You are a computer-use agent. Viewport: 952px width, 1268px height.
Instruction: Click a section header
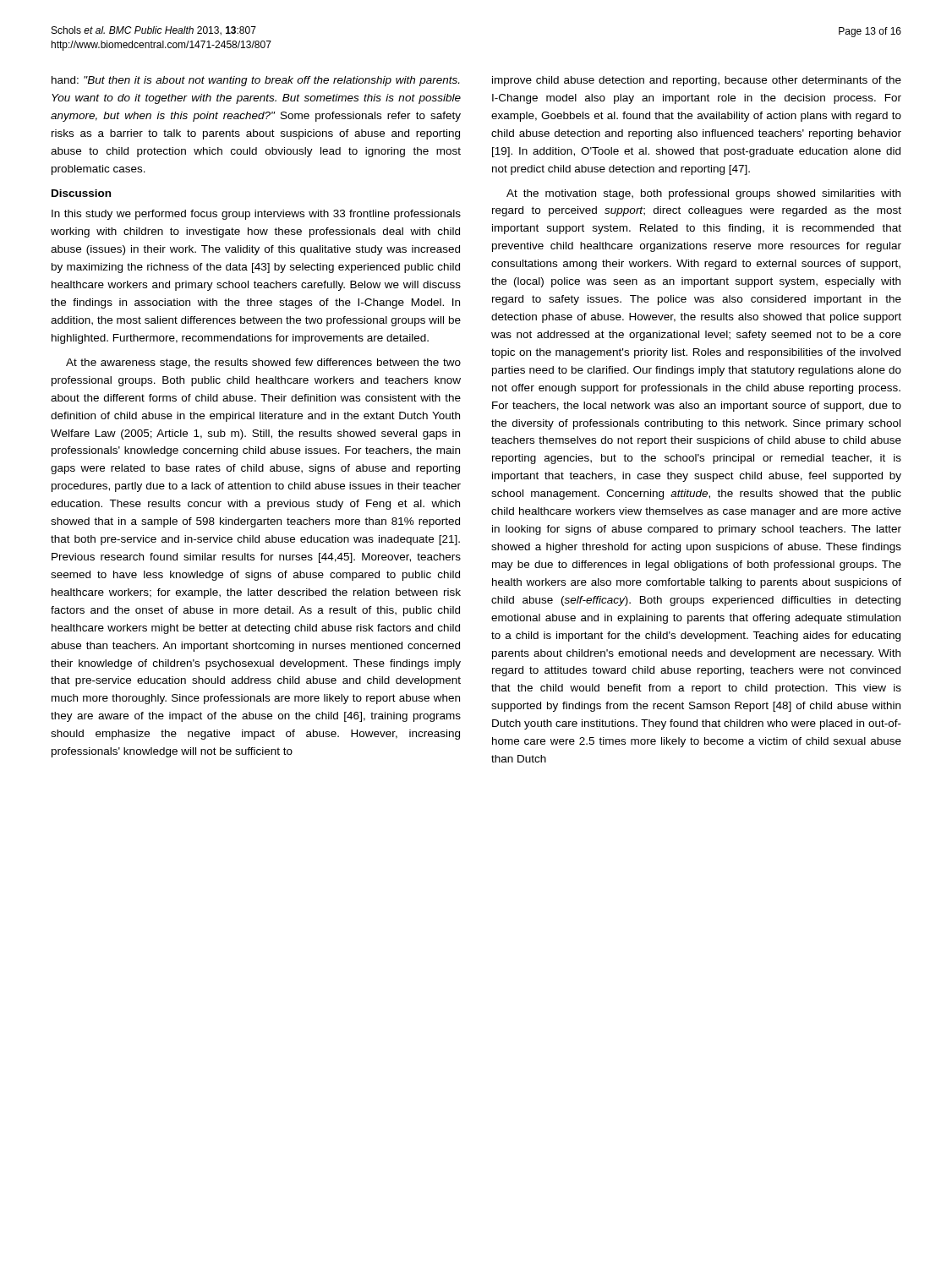(x=81, y=193)
